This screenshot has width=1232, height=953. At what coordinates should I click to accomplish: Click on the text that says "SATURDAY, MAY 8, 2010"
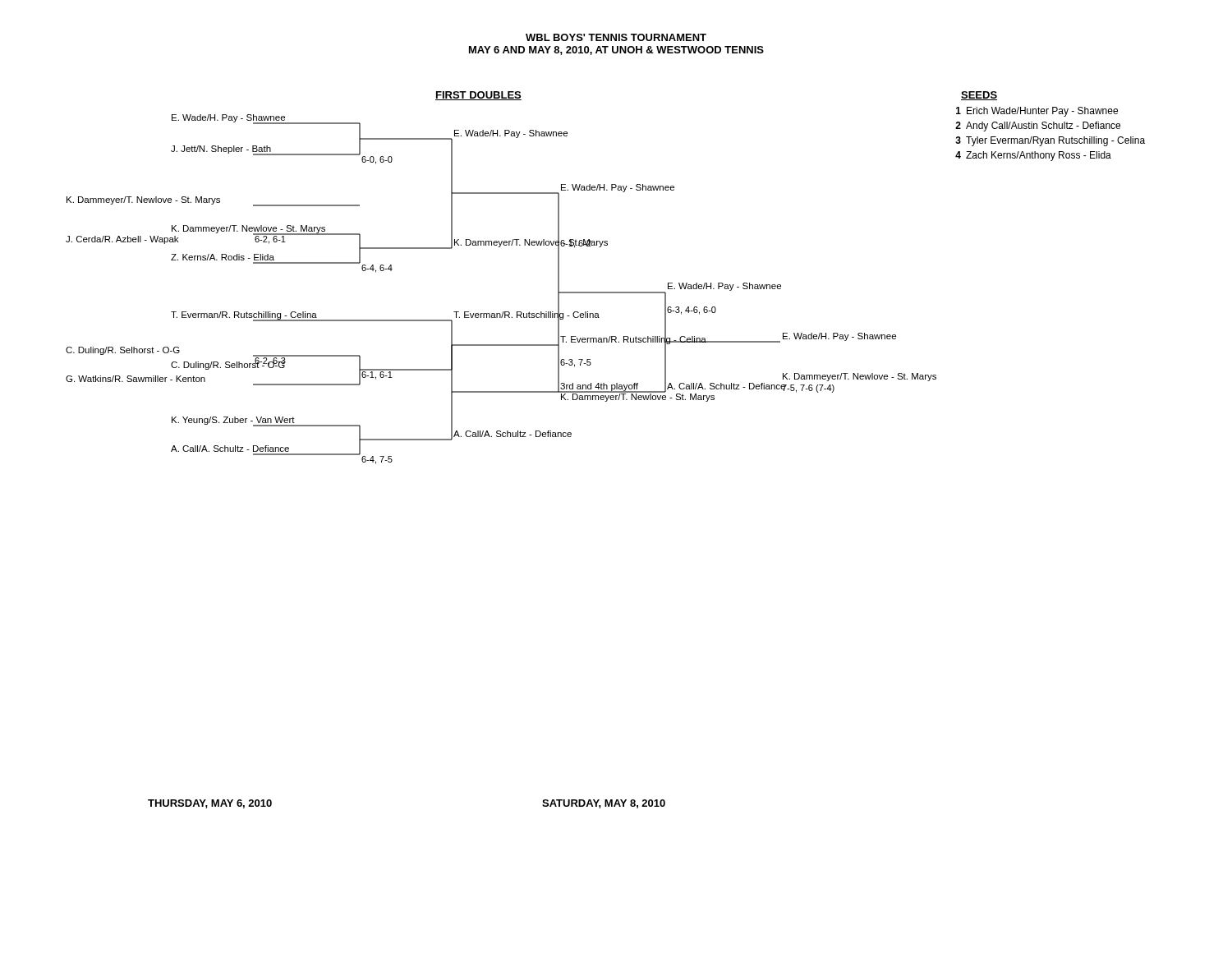[x=604, y=803]
